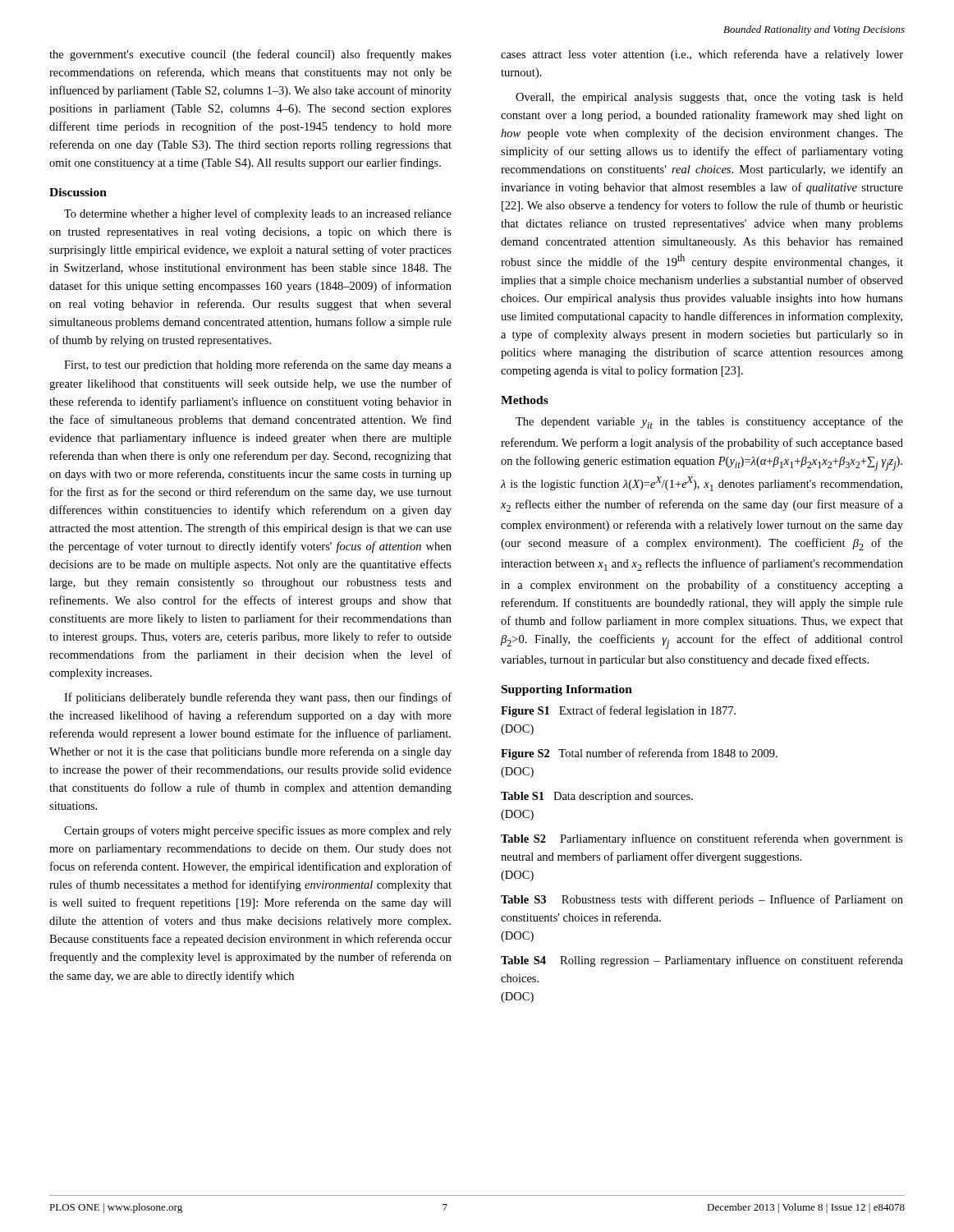Click the passage that begins "Table S3 Robustness"
The image size is (954, 1232).
coord(702,900)
